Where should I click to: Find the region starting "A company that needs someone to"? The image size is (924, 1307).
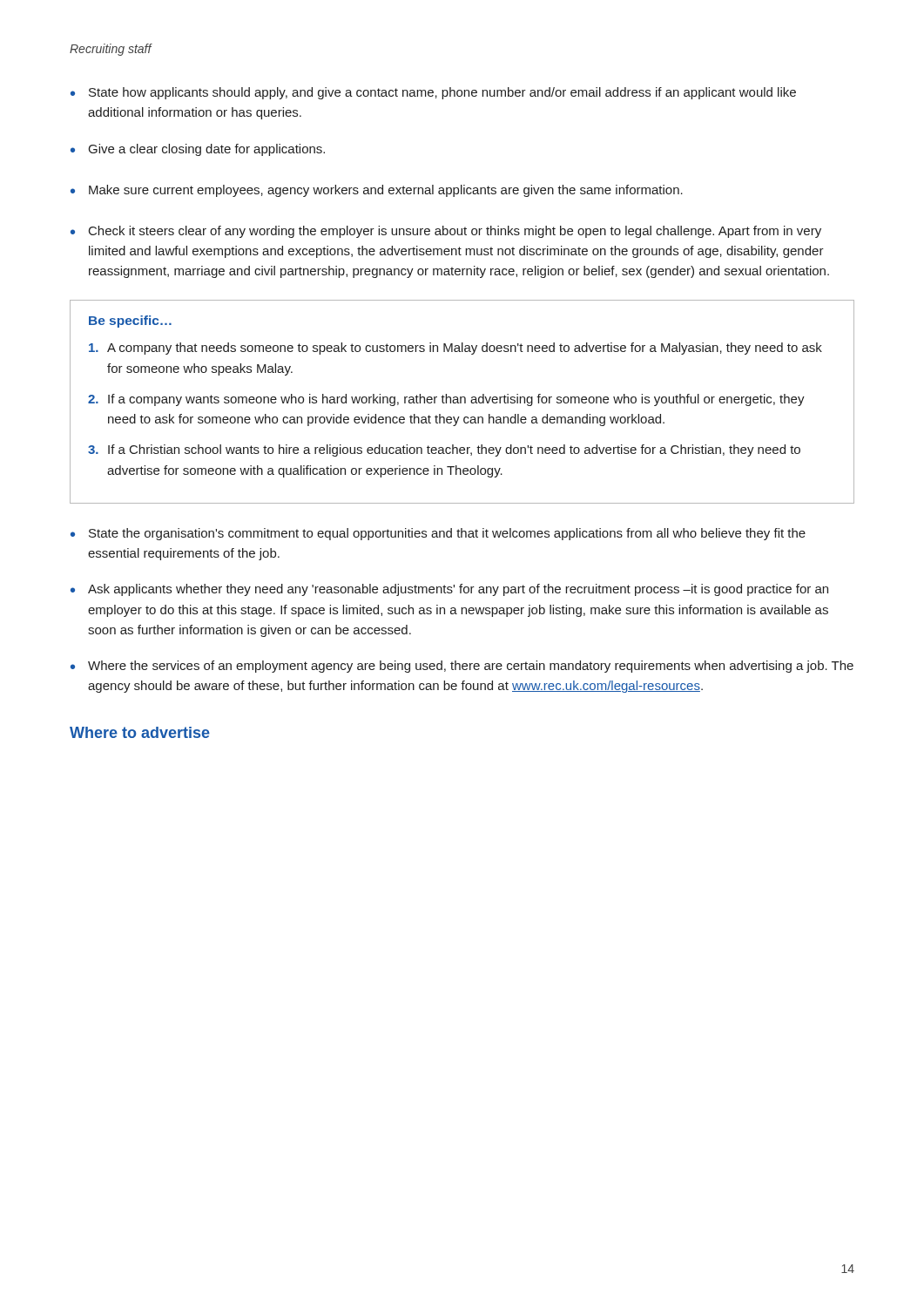[462, 358]
